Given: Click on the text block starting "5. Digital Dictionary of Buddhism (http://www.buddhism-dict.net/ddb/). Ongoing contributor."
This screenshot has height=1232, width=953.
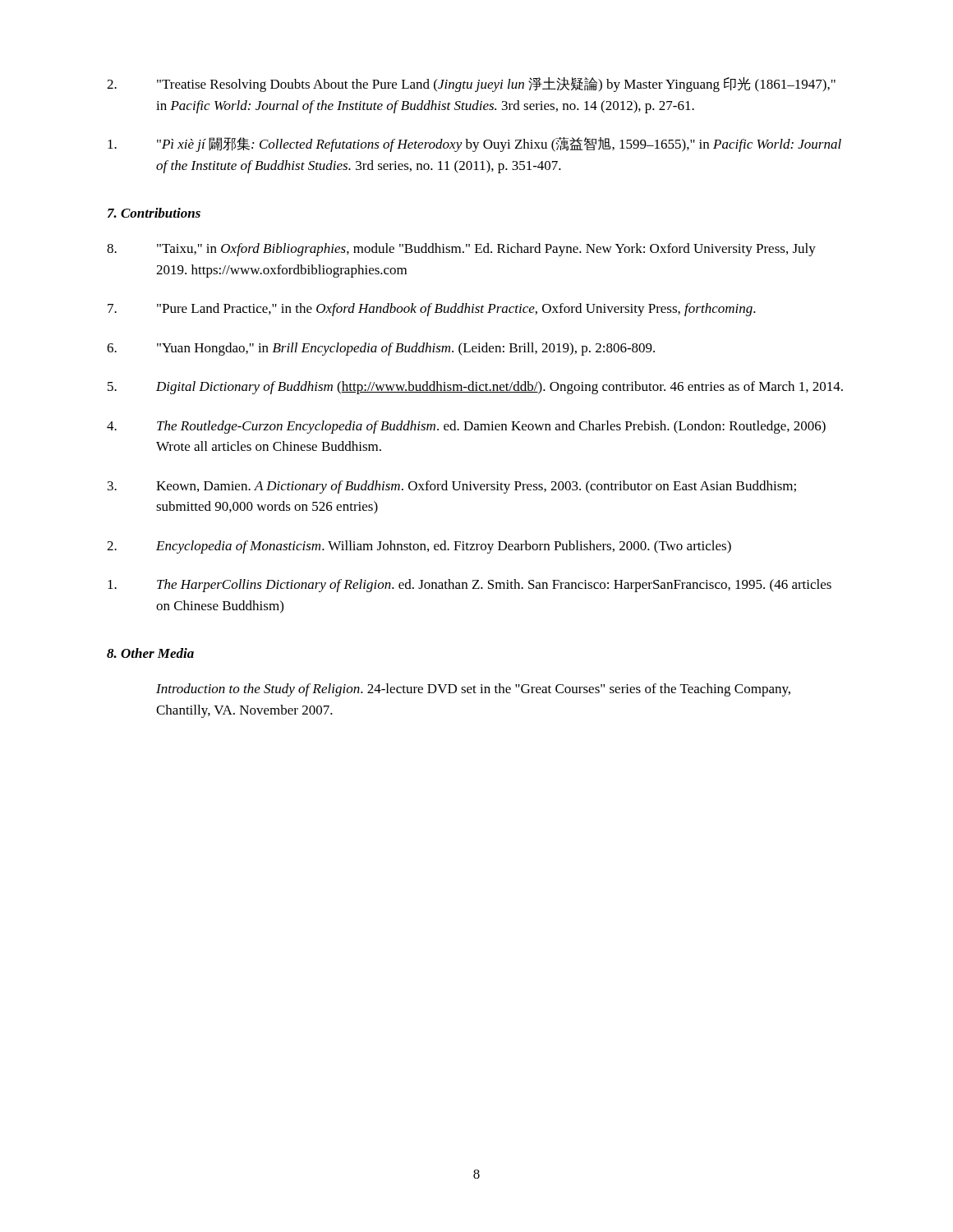Looking at the screenshot, I should pyautogui.click(x=476, y=387).
